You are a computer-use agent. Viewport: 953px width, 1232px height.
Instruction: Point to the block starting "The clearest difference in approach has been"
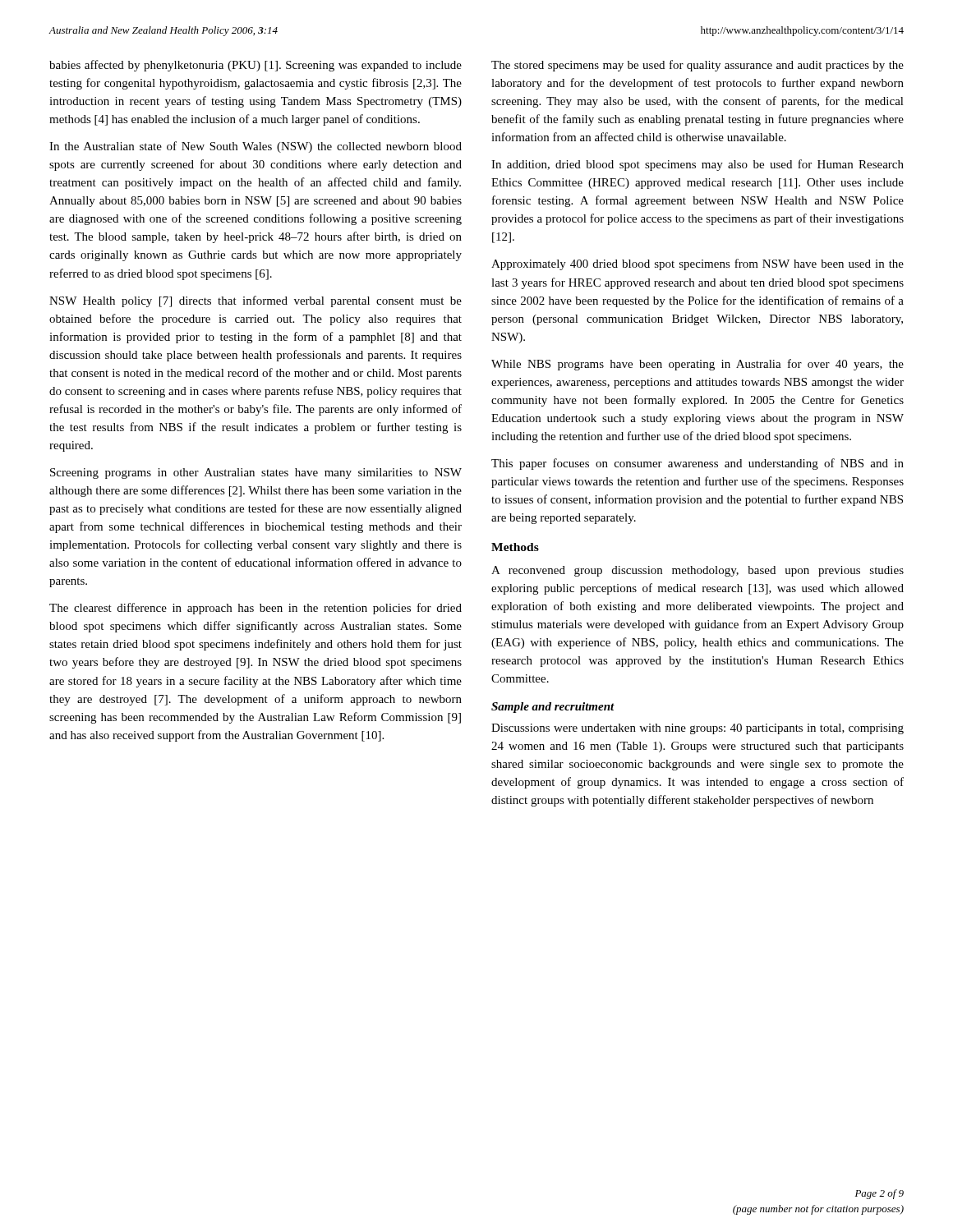[x=255, y=671]
